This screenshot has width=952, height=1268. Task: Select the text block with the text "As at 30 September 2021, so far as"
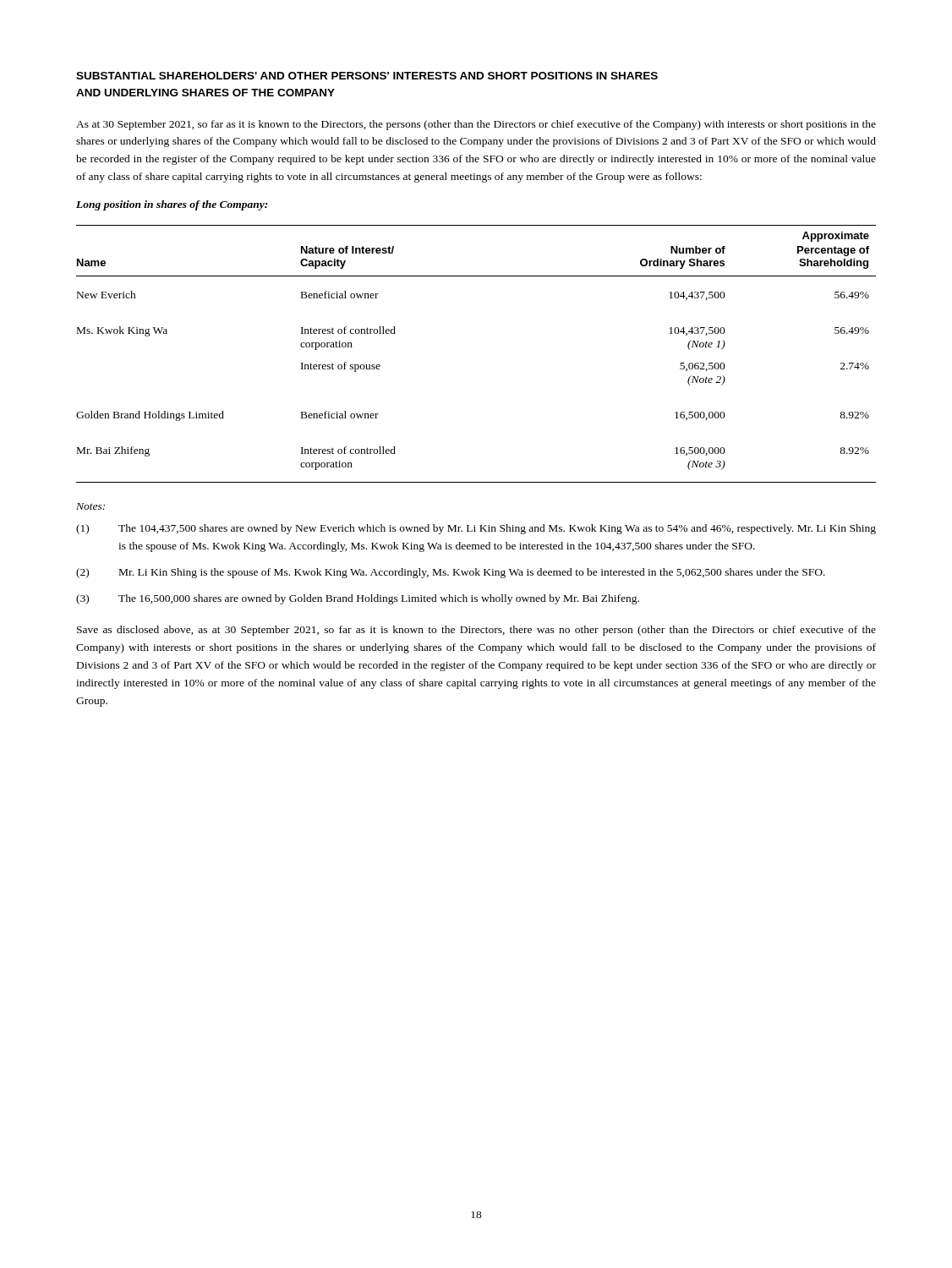click(x=476, y=150)
